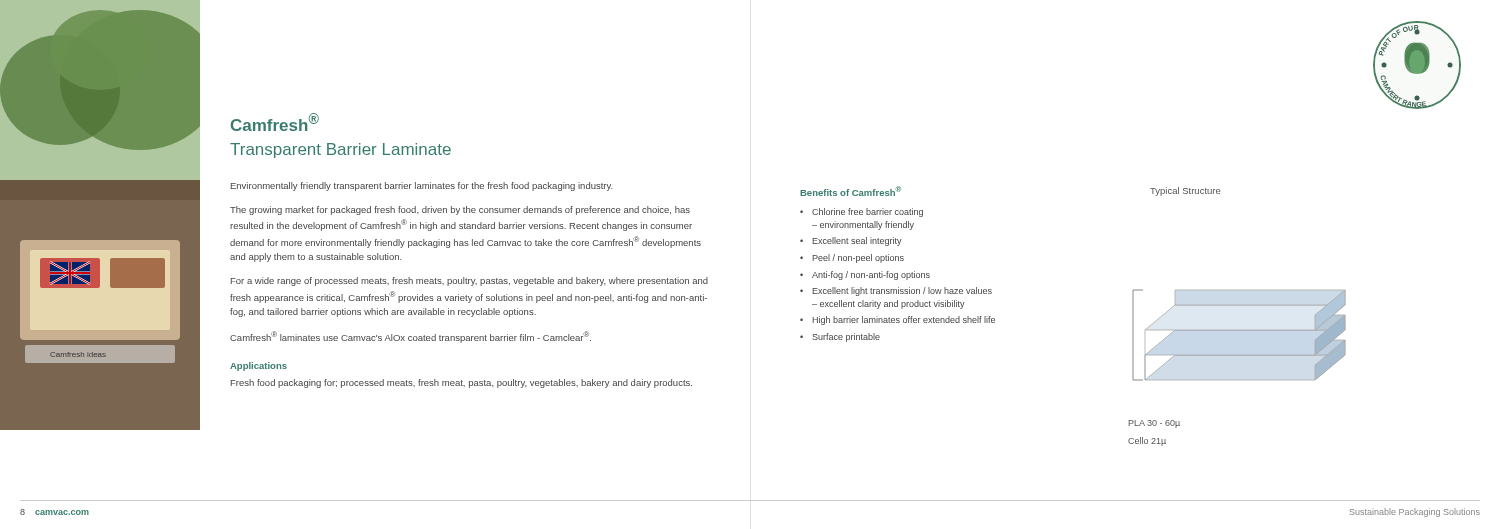Find "Transparent Barrier Laminate" on this page
Viewport: 1500px width, 529px height.
341,149
